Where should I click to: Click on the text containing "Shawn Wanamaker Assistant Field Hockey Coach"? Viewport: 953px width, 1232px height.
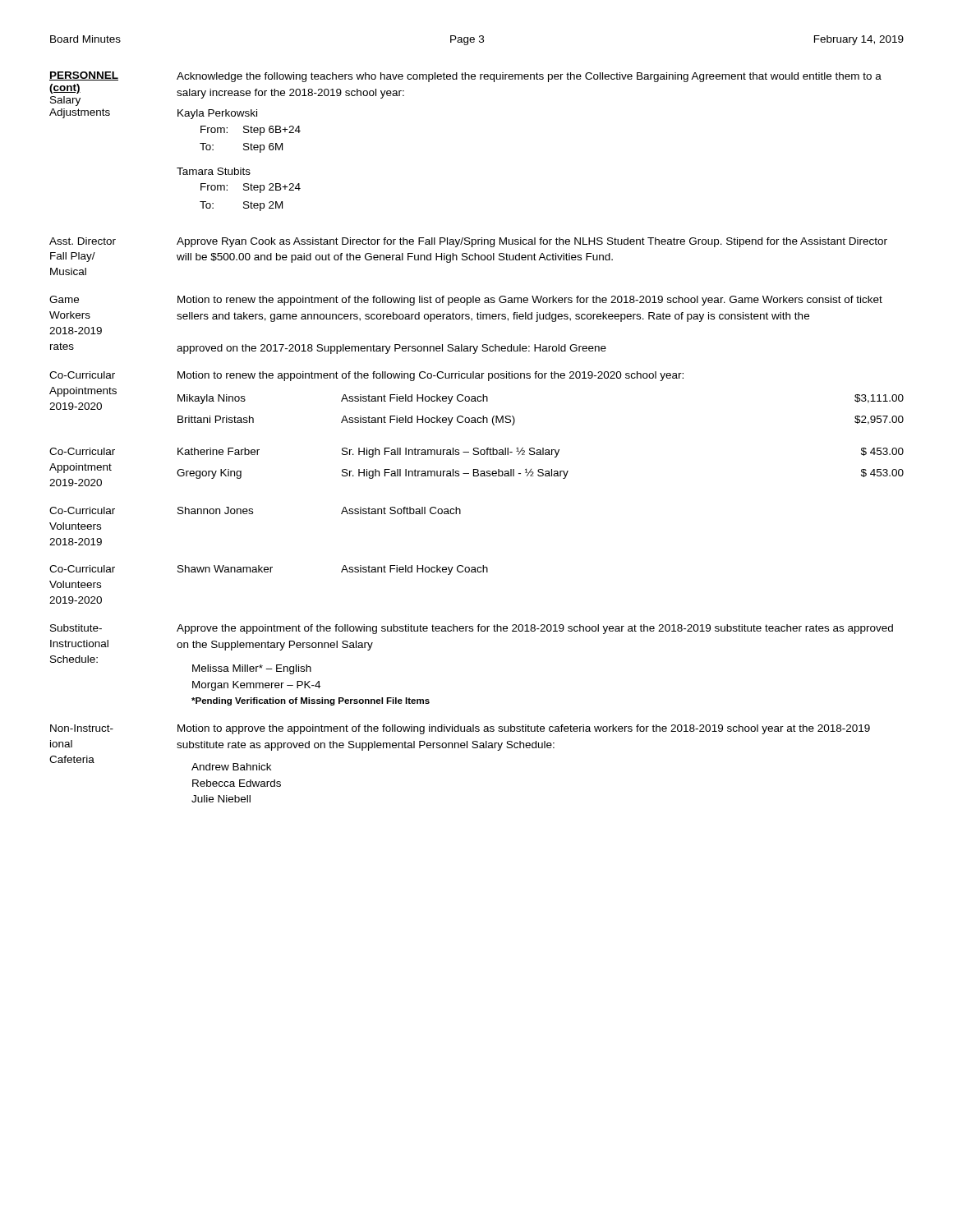tap(225, 570)
